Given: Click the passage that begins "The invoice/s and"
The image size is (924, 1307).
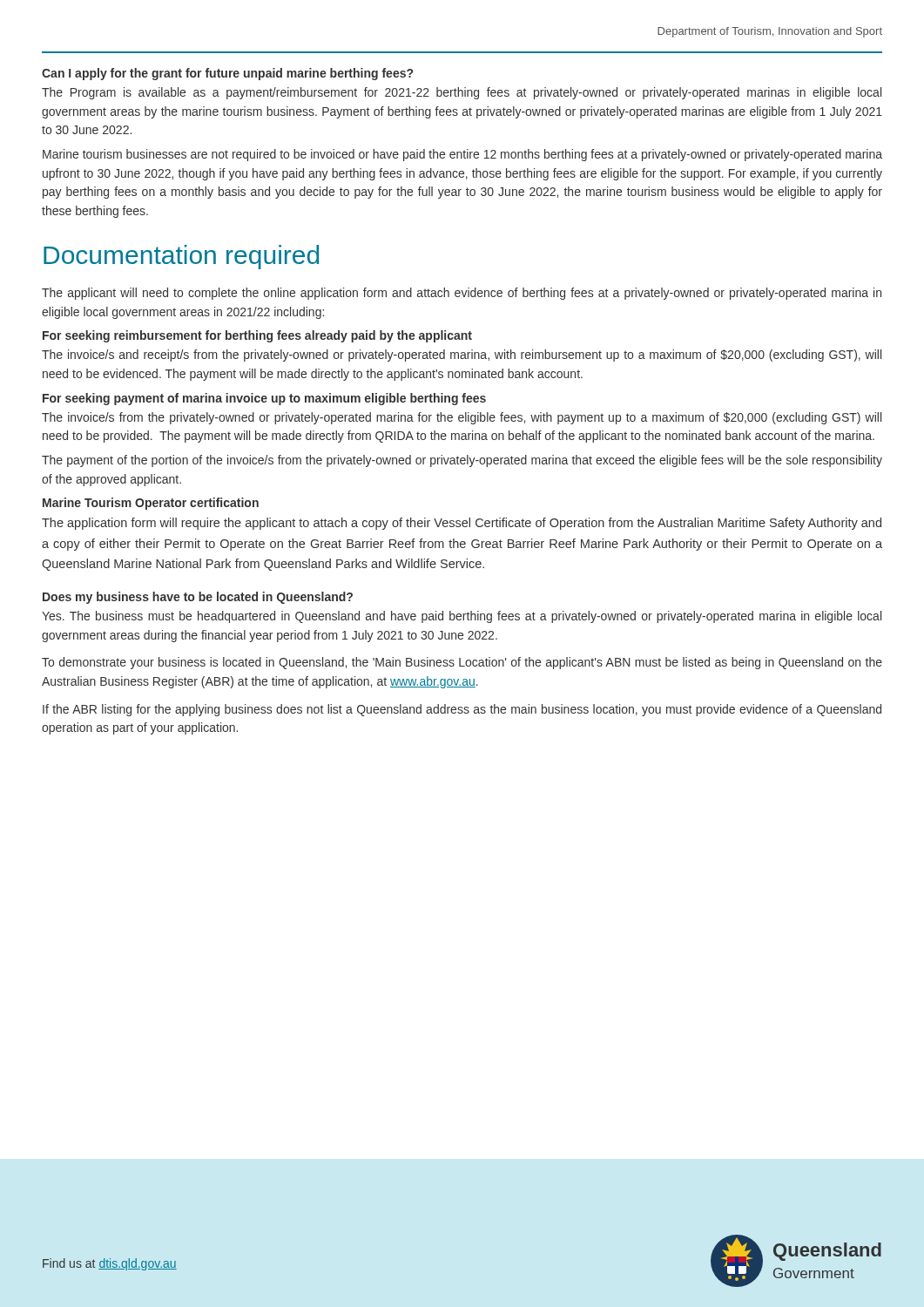Looking at the screenshot, I should (x=462, y=364).
